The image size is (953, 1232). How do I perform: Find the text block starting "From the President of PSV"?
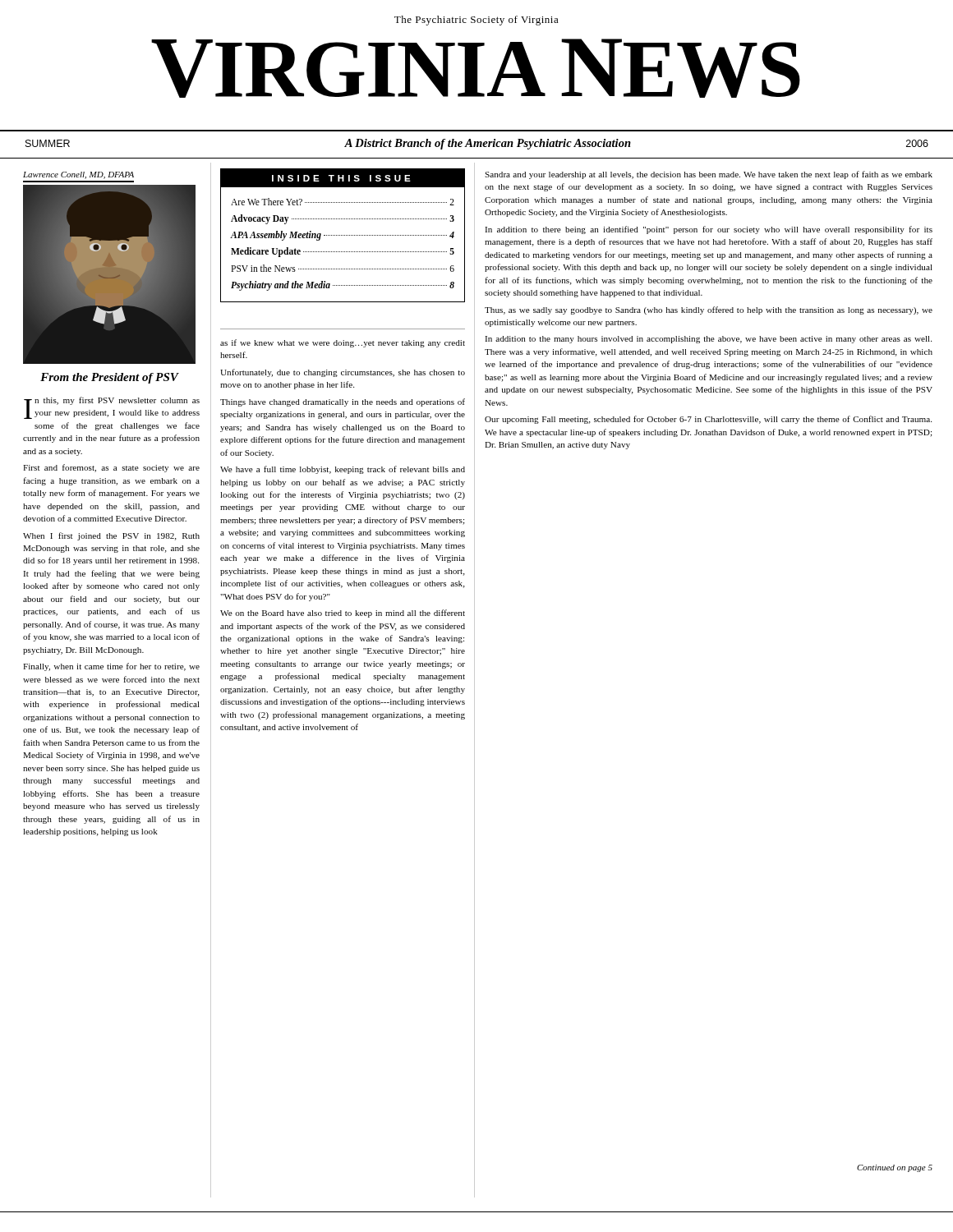(x=109, y=377)
